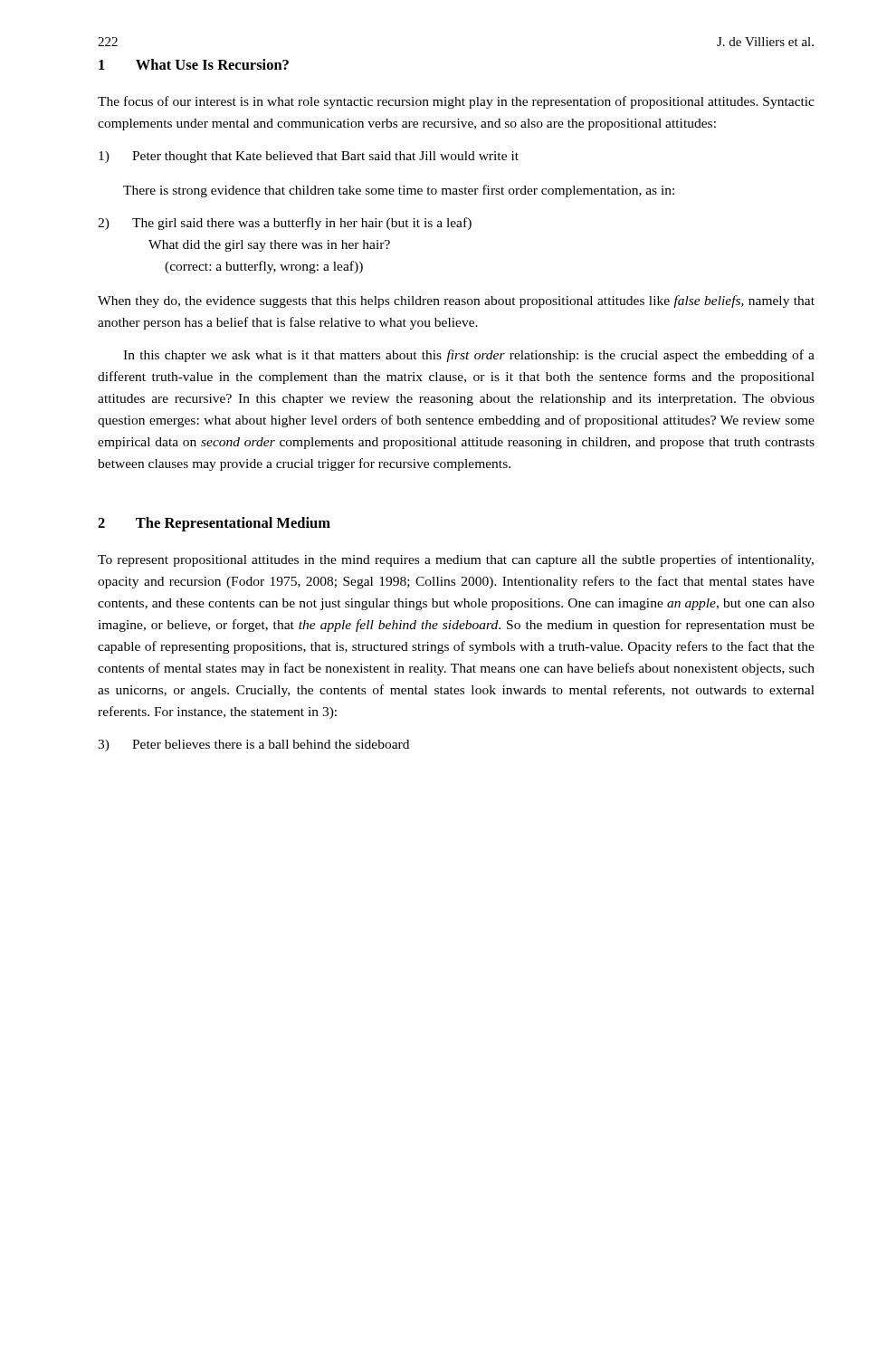This screenshot has width=896, height=1358.
Task: Select the block starting "1 What Use Is Recursion?"
Action: click(194, 65)
